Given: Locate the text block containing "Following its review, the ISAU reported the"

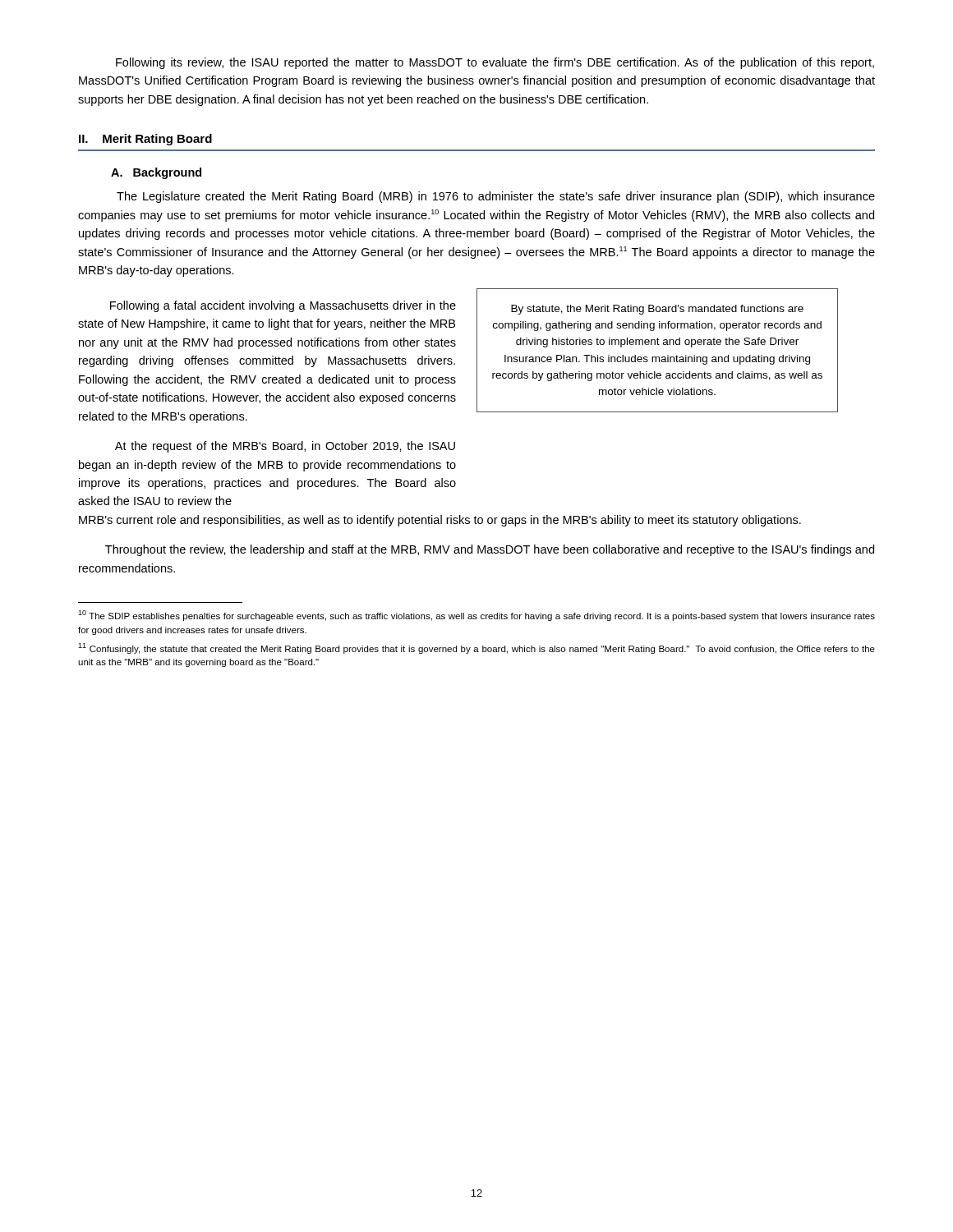Looking at the screenshot, I should click(x=476, y=81).
